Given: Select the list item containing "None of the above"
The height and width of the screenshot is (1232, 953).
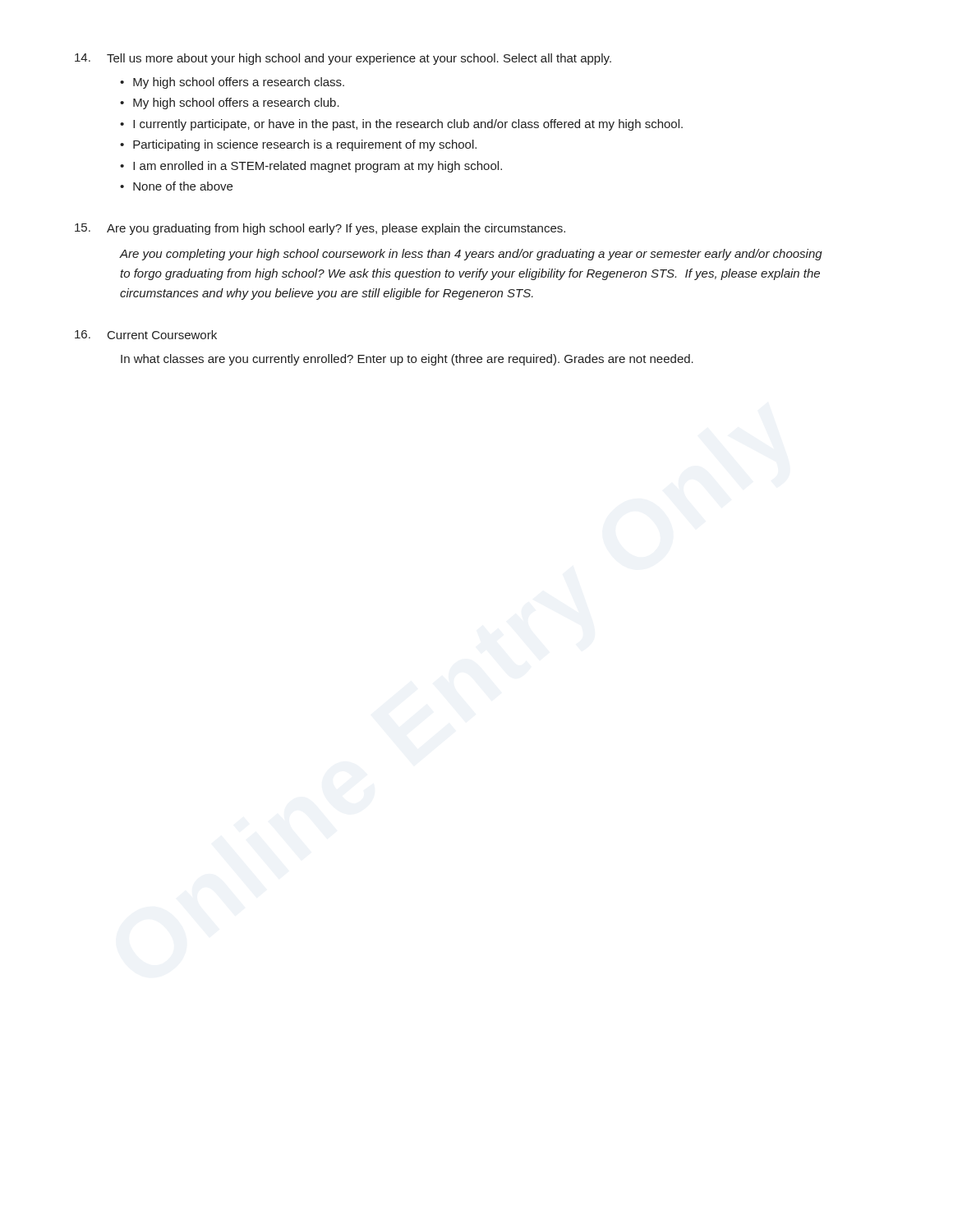Looking at the screenshot, I should (183, 186).
